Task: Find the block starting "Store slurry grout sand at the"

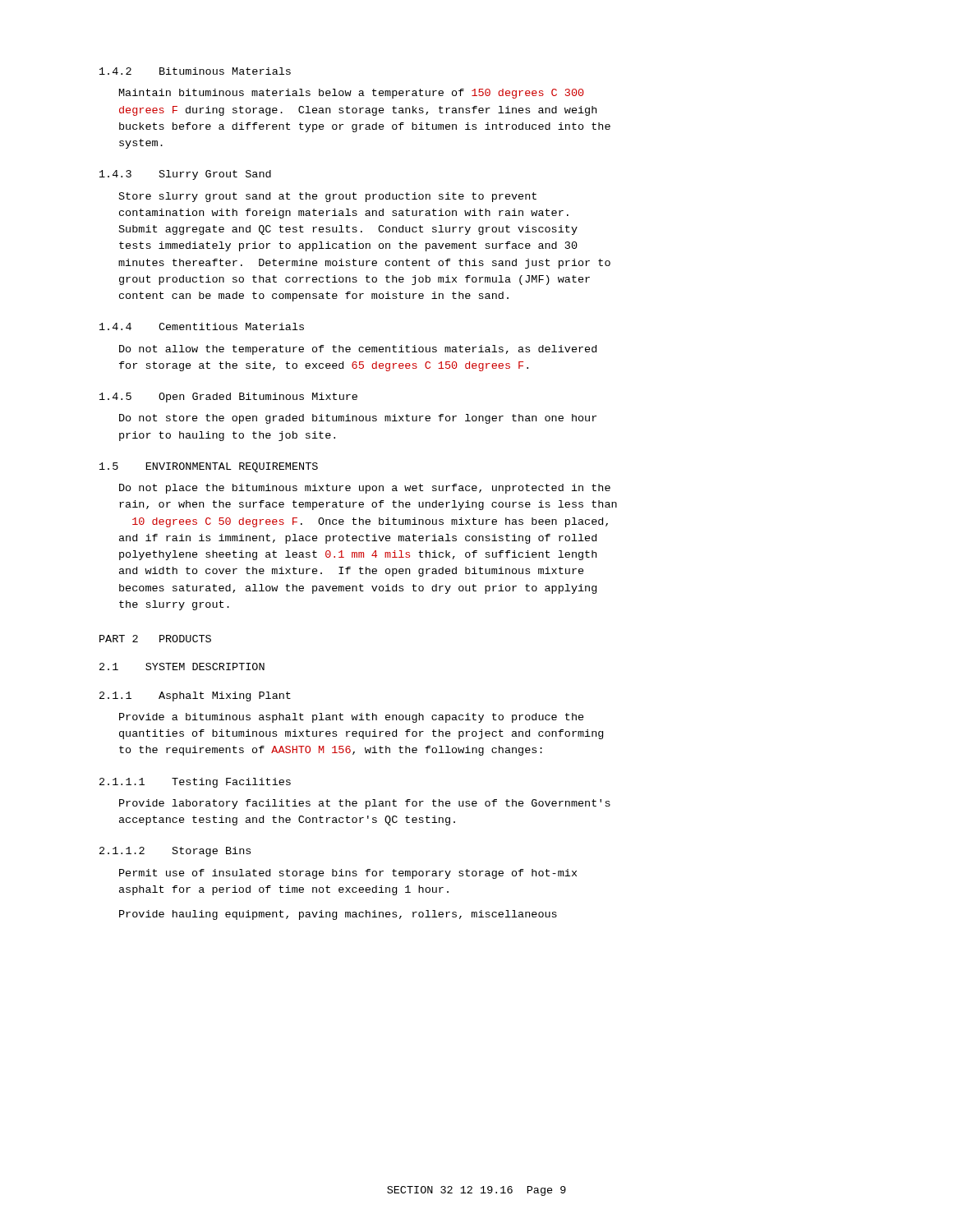Action: click(x=486, y=247)
